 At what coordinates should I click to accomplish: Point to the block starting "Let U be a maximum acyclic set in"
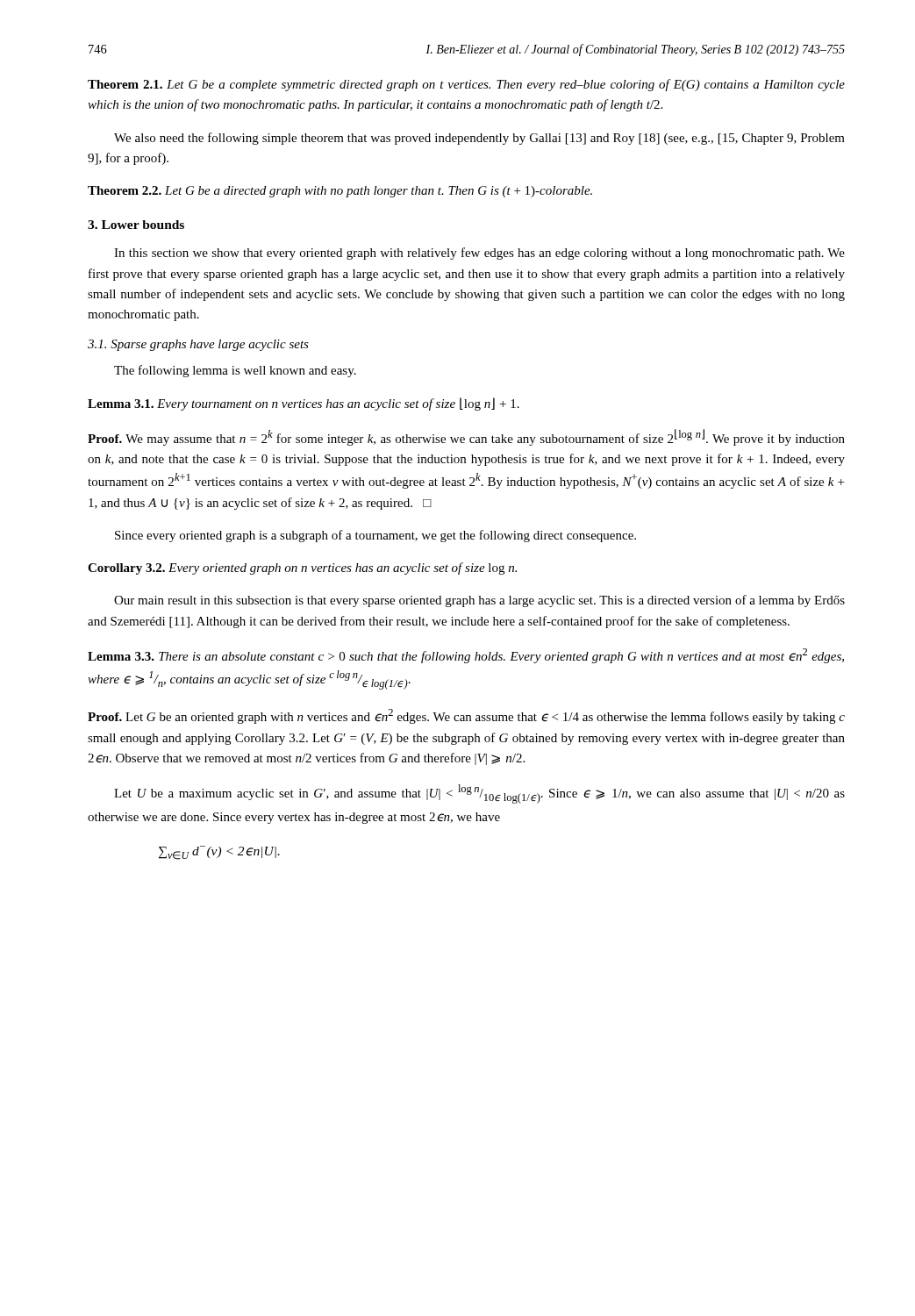(466, 803)
